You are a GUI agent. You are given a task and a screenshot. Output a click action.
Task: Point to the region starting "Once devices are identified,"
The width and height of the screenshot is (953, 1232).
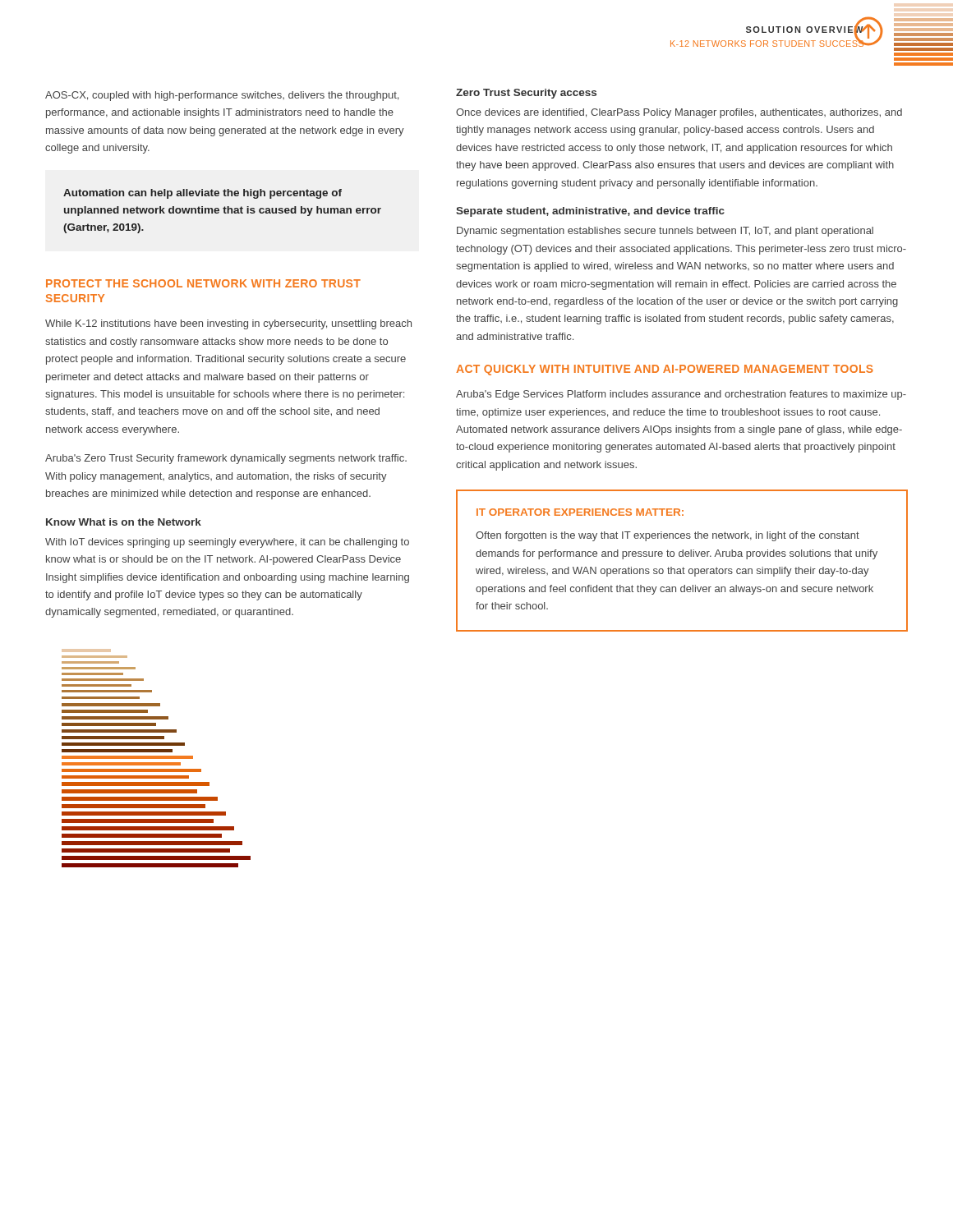(x=679, y=147)
